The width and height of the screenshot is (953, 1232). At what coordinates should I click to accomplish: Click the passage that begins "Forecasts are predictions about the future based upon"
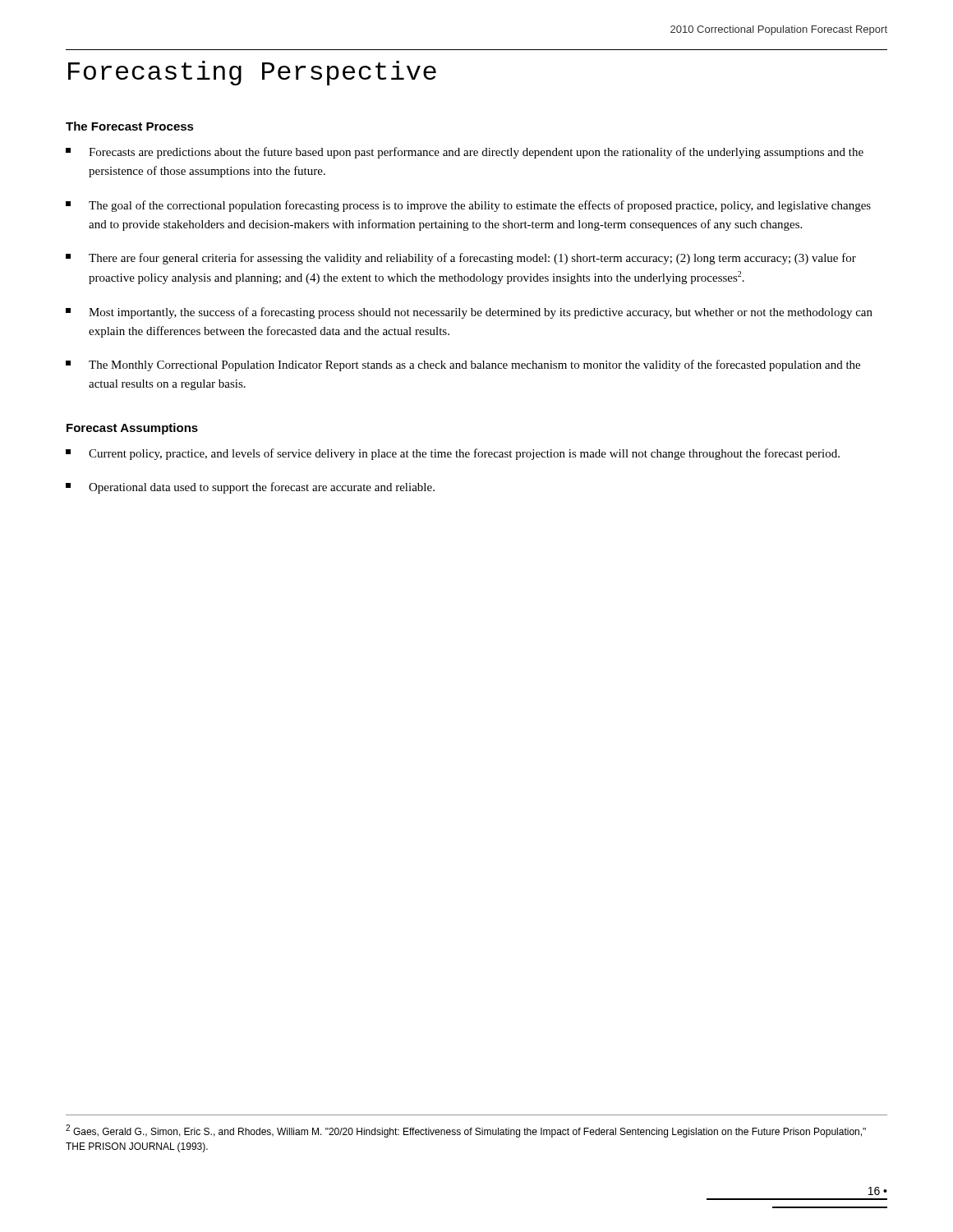click(476, 162)
